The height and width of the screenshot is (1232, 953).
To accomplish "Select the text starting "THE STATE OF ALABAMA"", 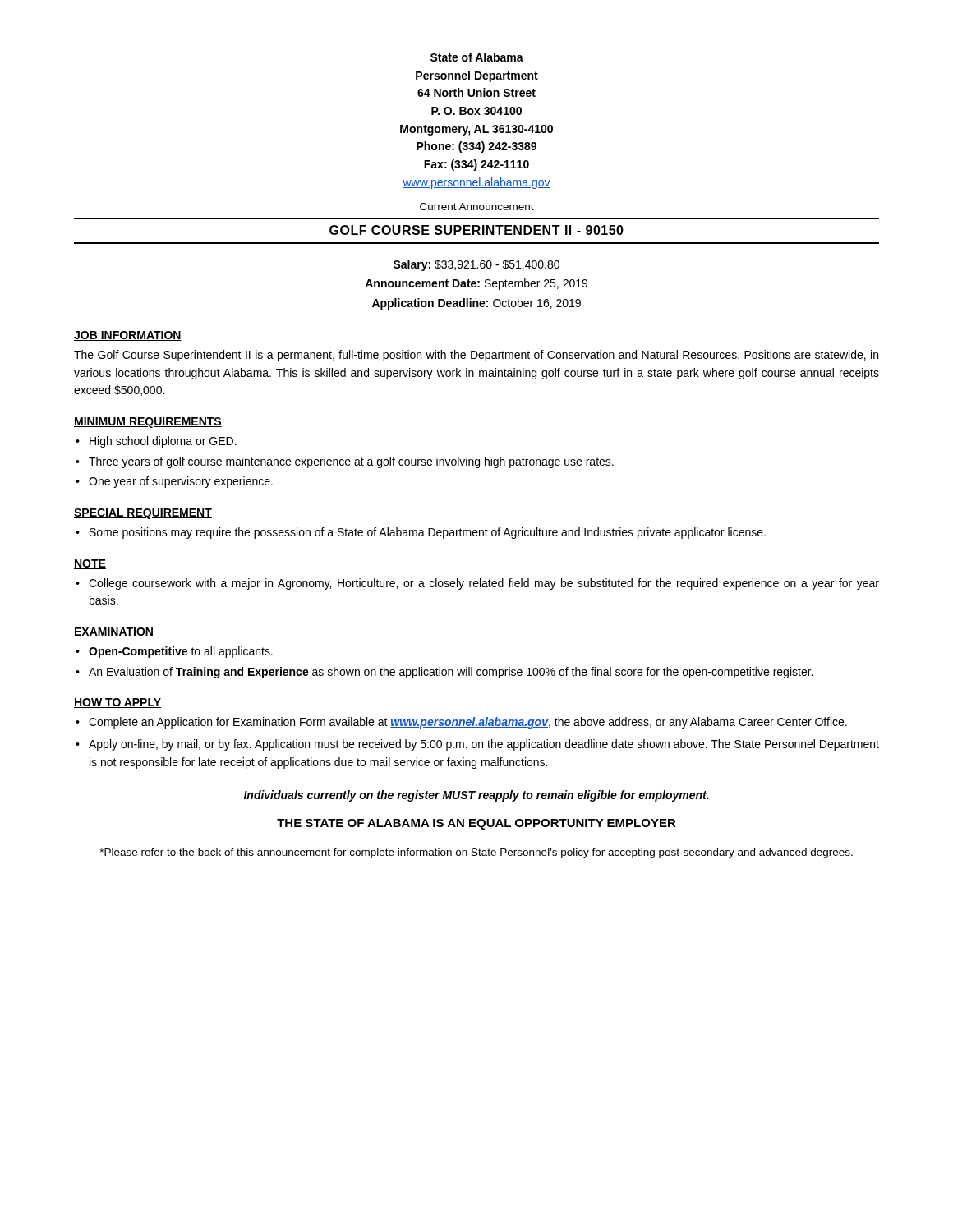I will pyautogui.click(x=476, y=822).
